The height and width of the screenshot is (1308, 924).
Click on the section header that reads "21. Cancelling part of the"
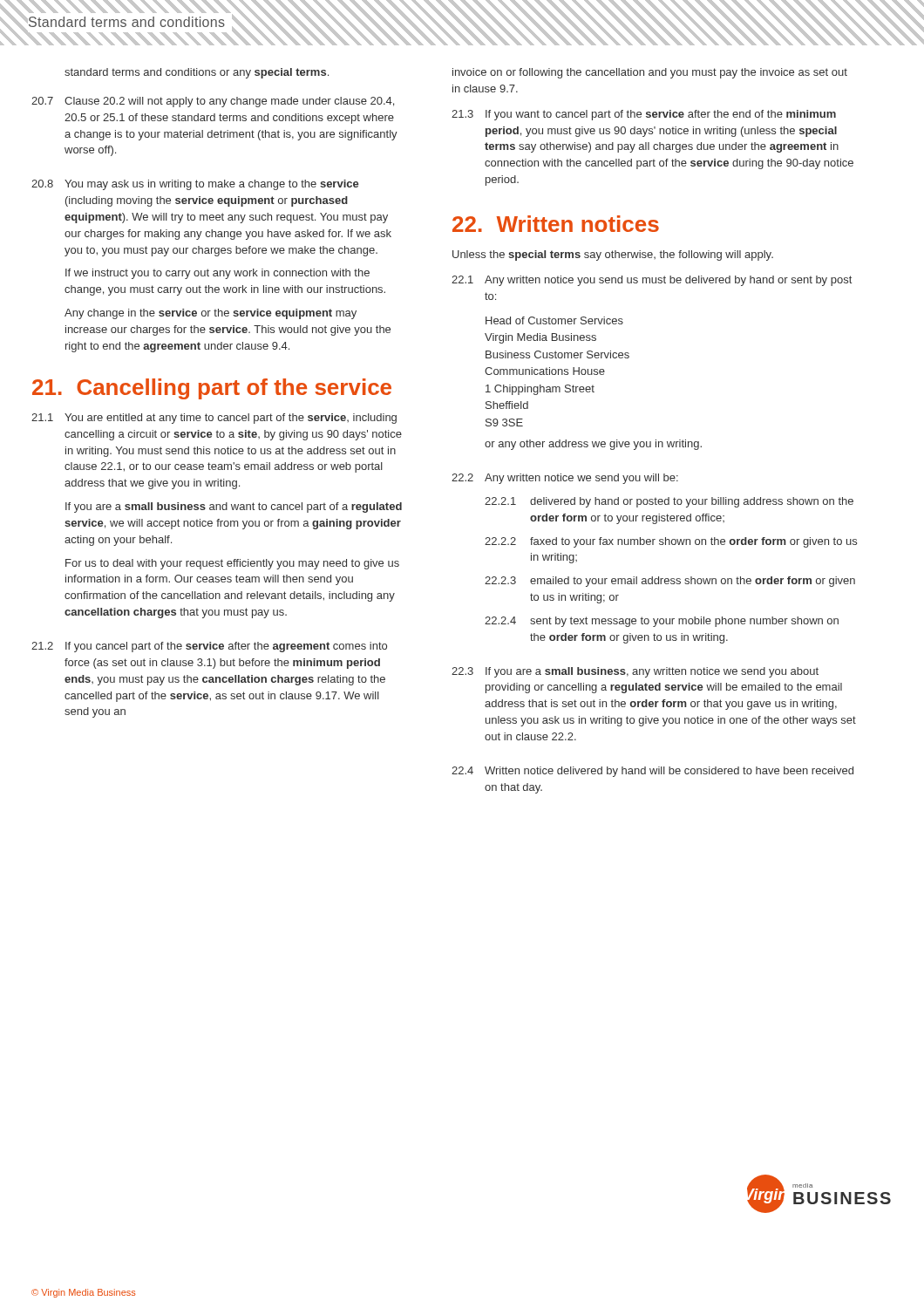pyautogui.click(x=212, y=387)
